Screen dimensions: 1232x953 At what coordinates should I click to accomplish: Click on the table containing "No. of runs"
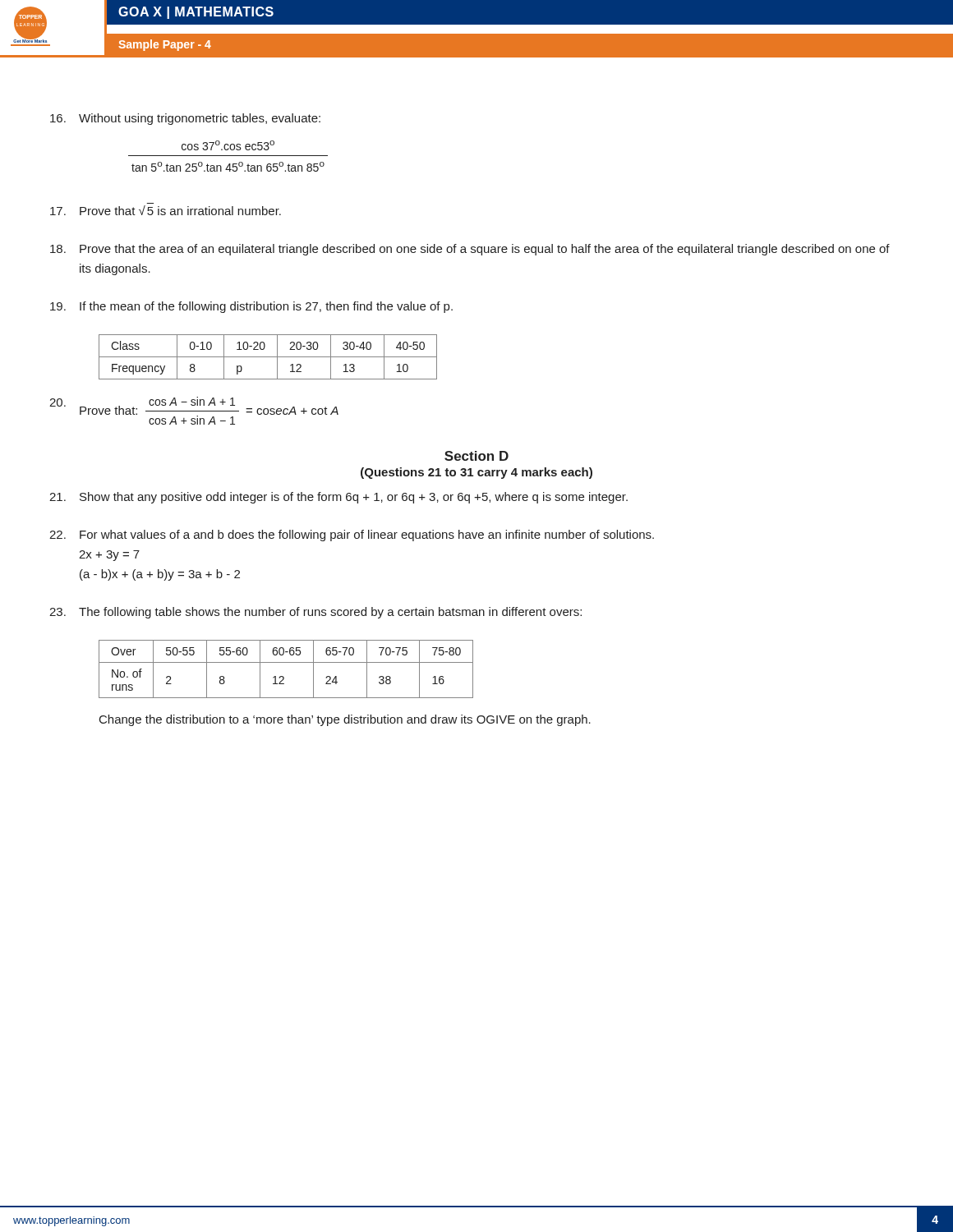click(x=501, y=669)
